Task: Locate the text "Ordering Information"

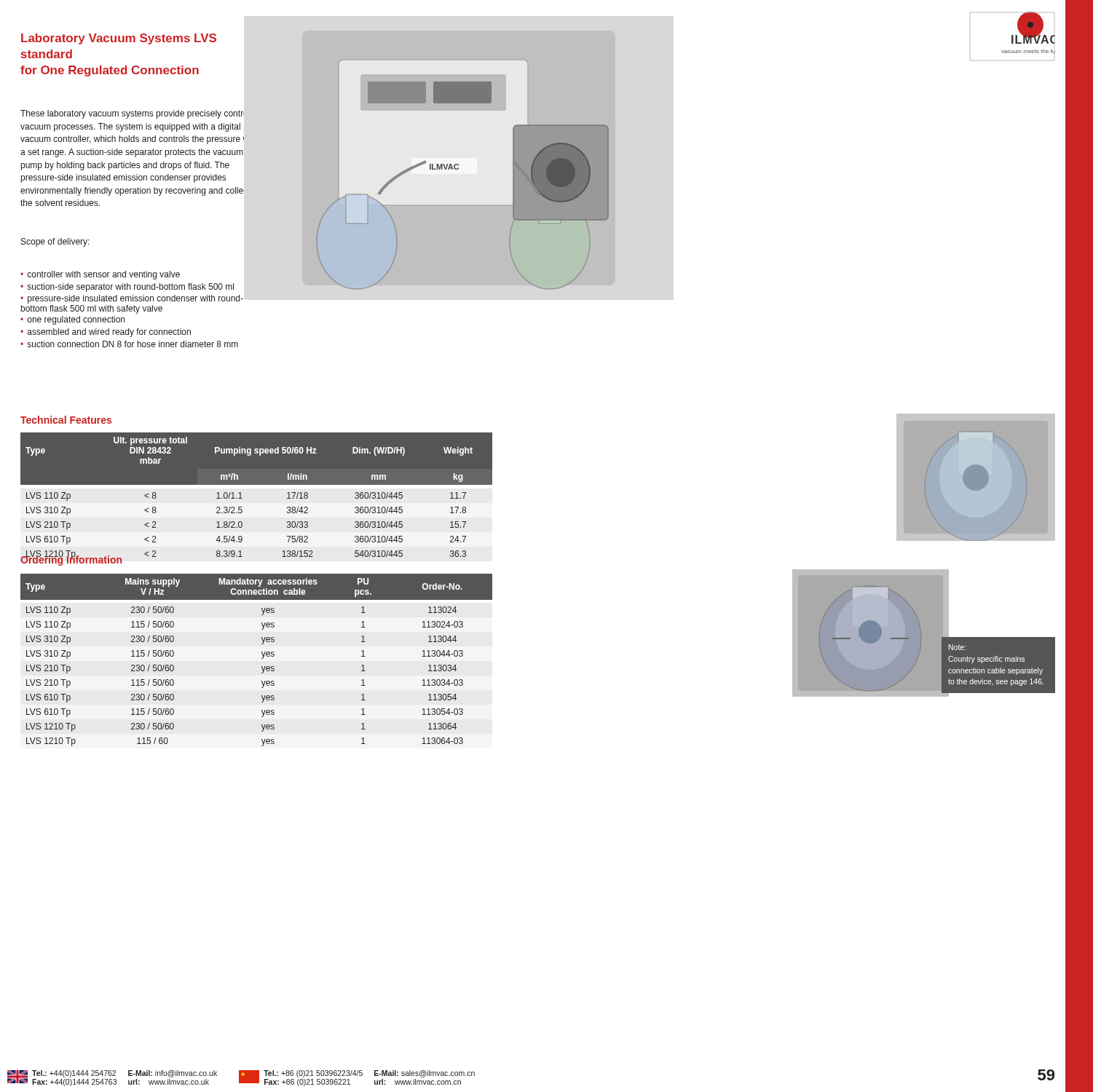Action: [x=71, y=560]
